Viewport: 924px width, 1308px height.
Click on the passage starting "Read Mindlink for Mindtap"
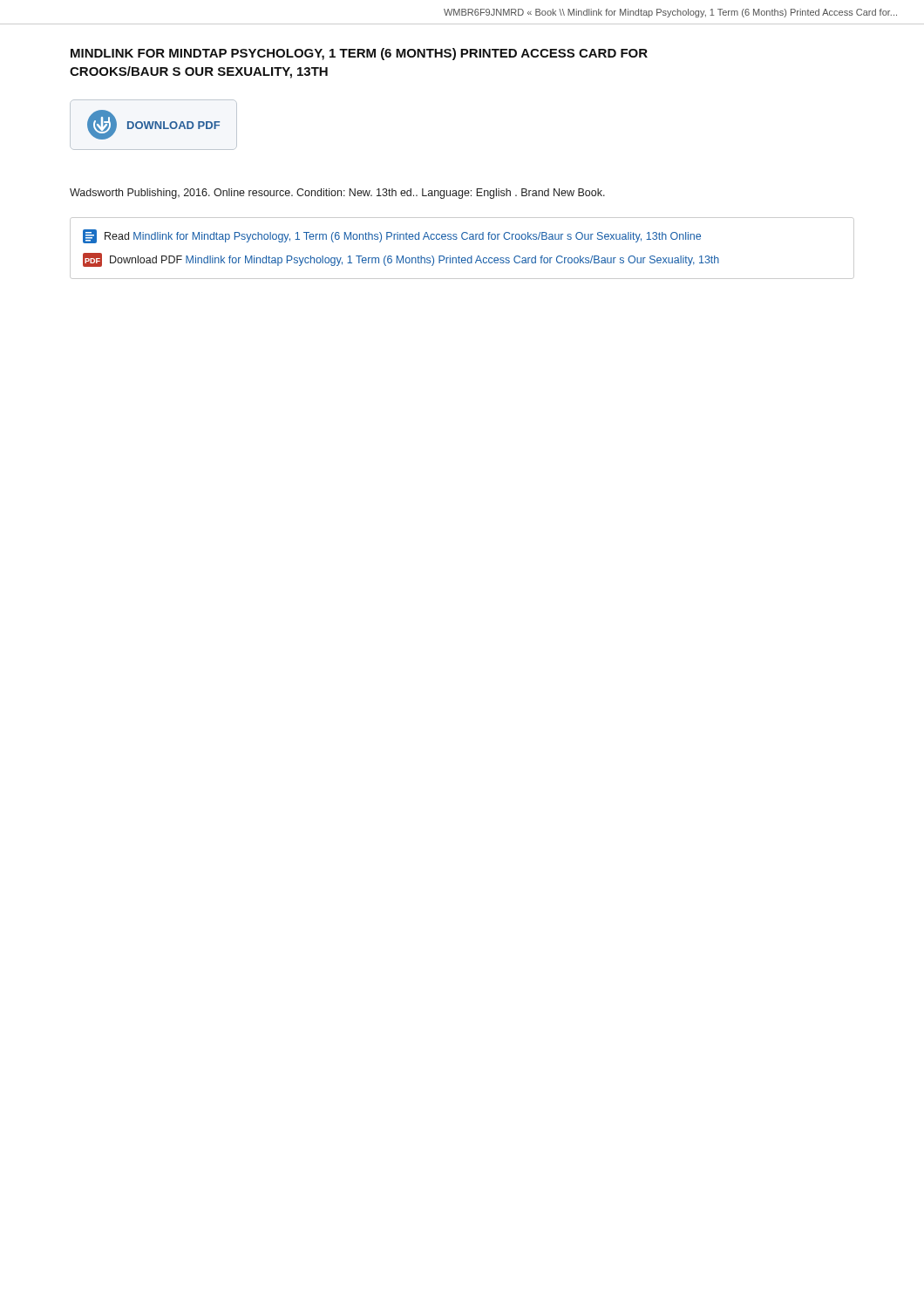pyautogui.click(x=392, y=236)
